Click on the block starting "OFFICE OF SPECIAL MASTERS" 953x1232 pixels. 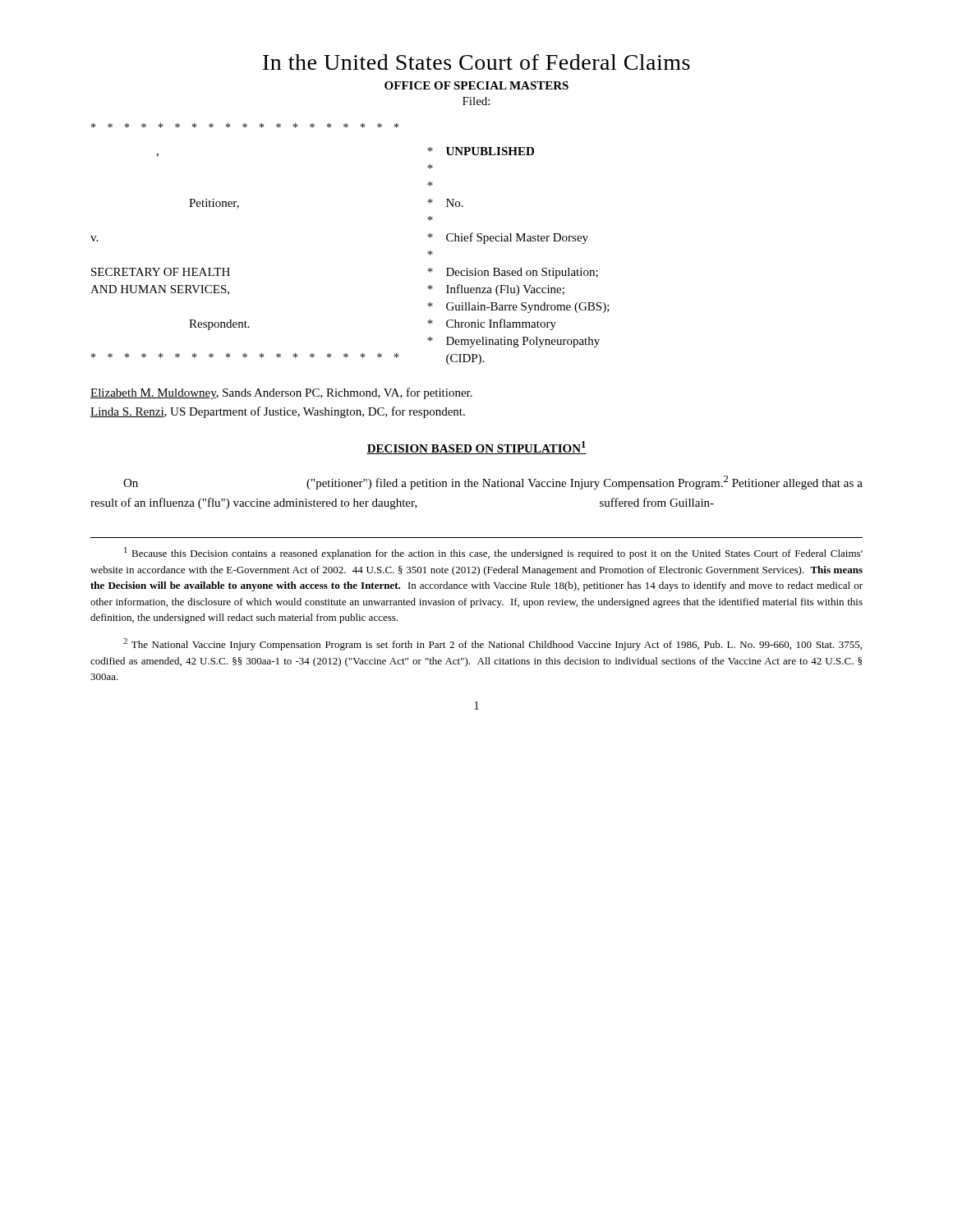(476, 85)
